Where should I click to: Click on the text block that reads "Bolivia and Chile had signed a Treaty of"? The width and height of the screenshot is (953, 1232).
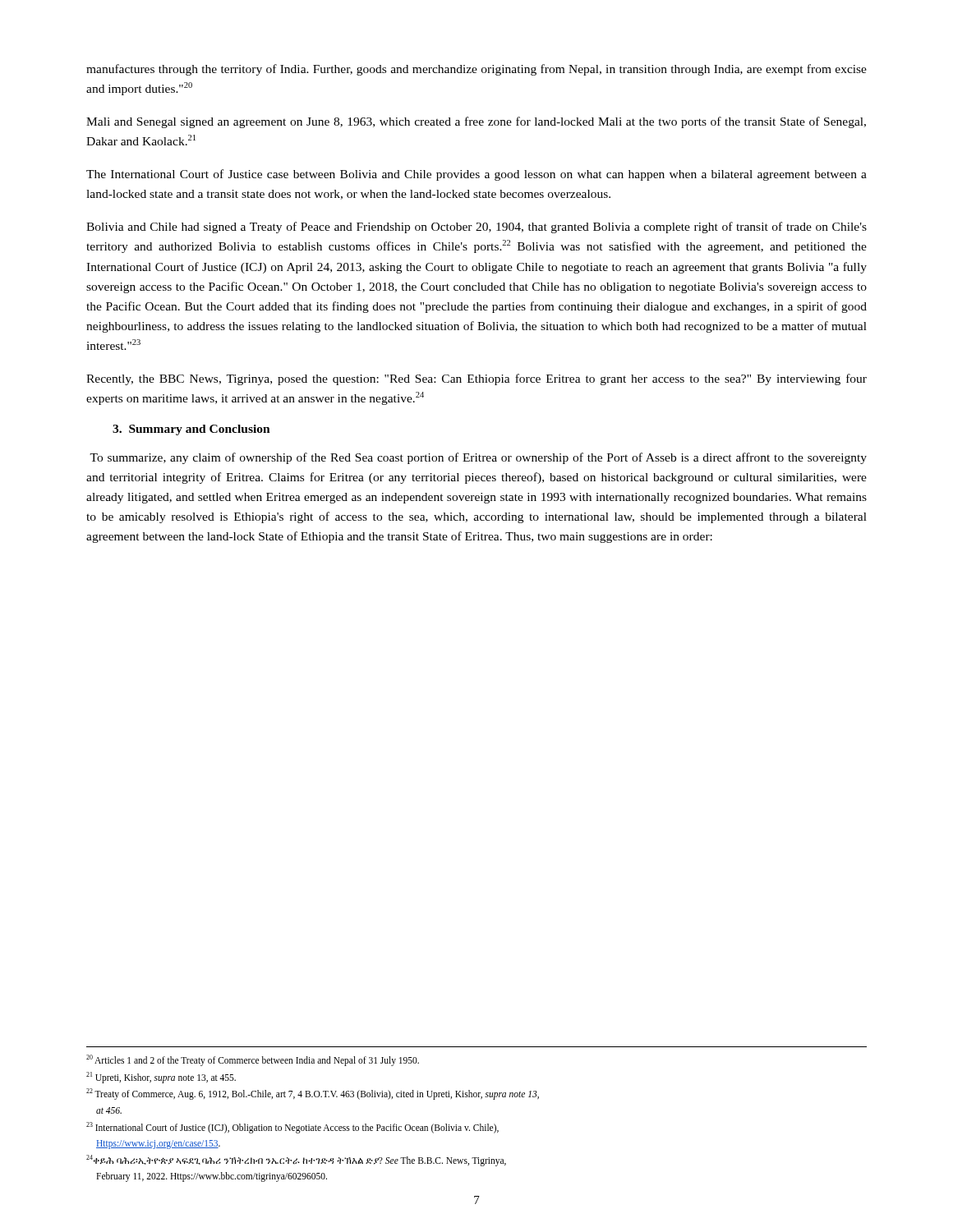[476, 286]
